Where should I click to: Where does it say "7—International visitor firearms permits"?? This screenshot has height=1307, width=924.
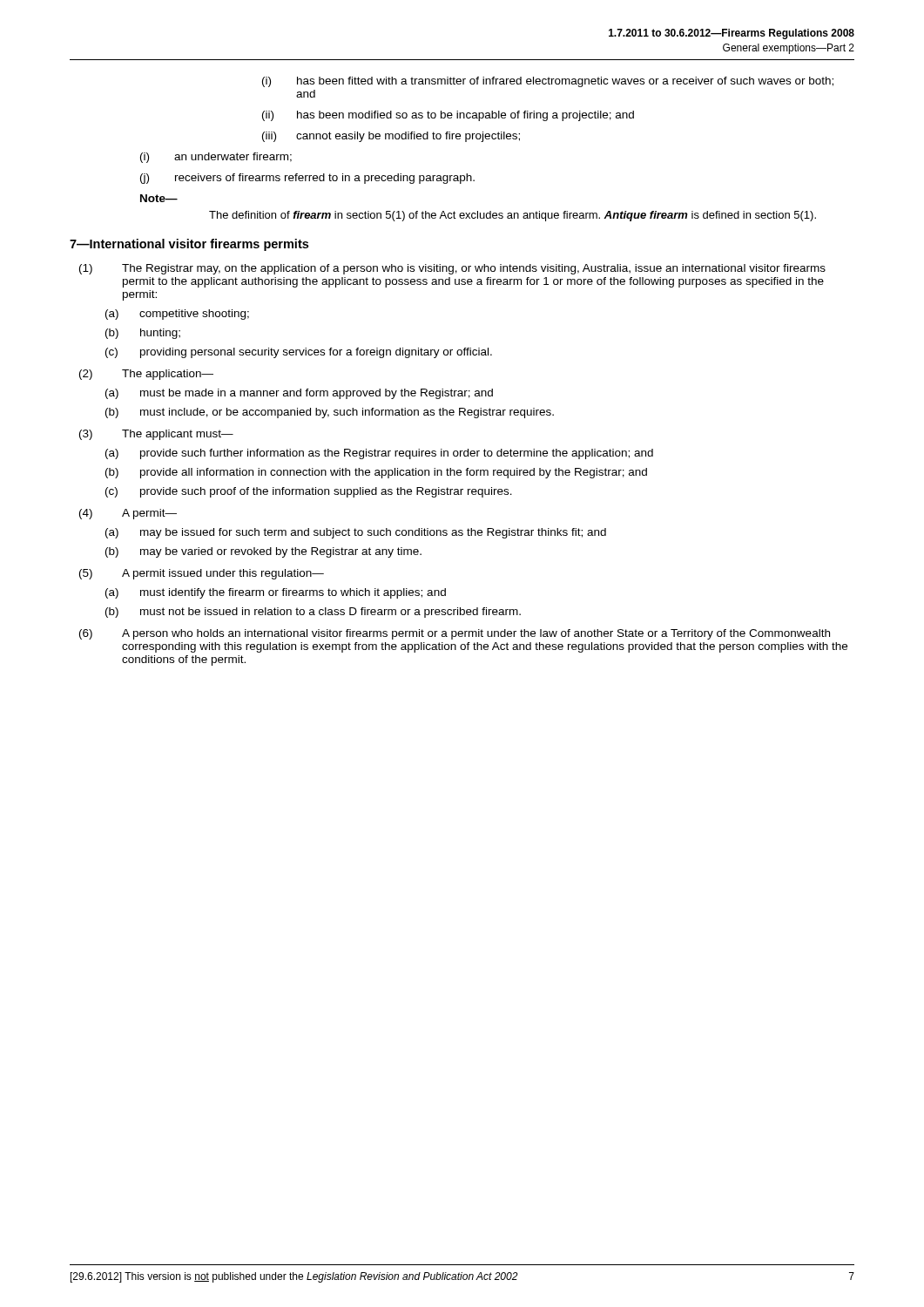(189, 244)
